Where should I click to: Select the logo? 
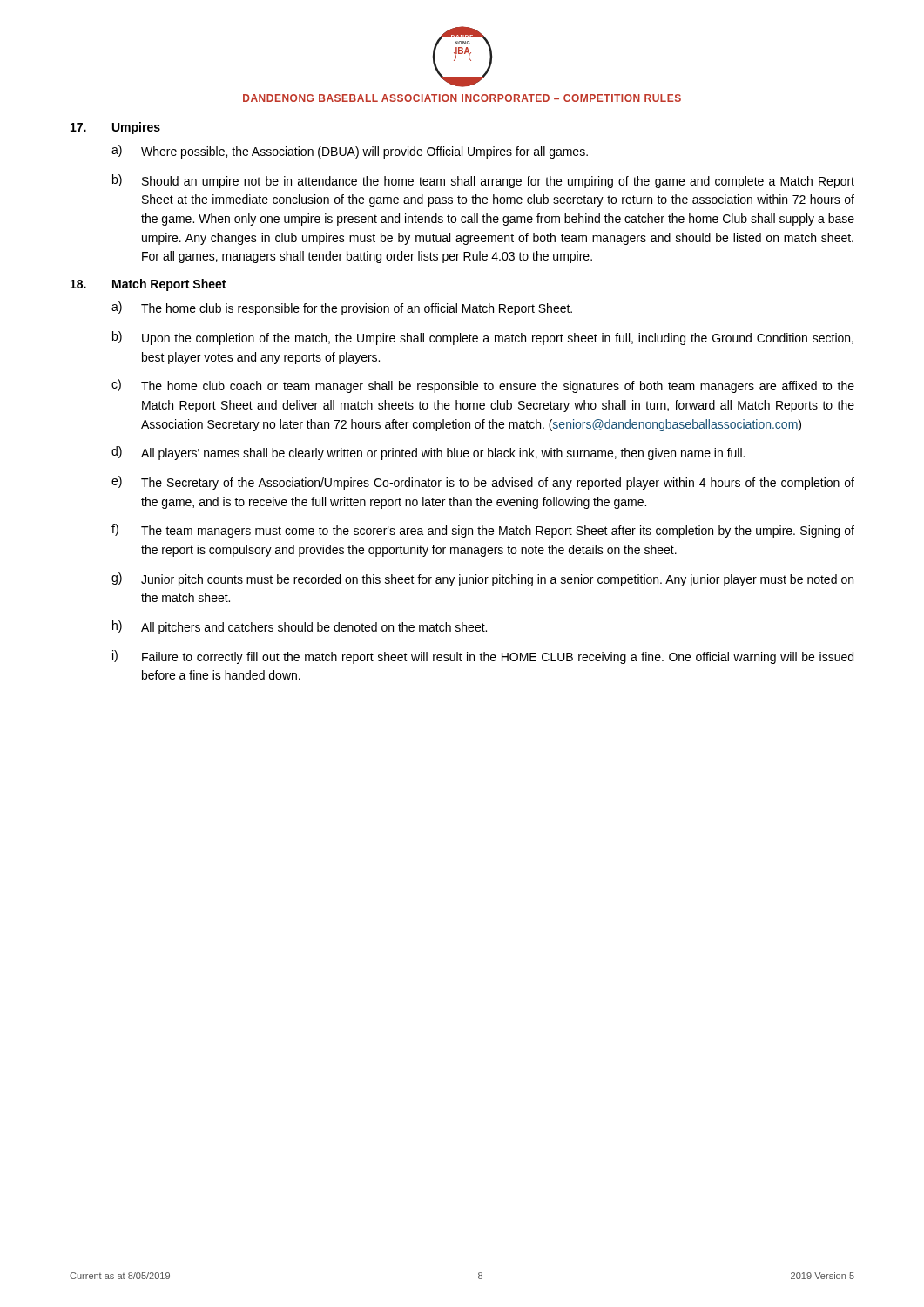click(462, 57)
